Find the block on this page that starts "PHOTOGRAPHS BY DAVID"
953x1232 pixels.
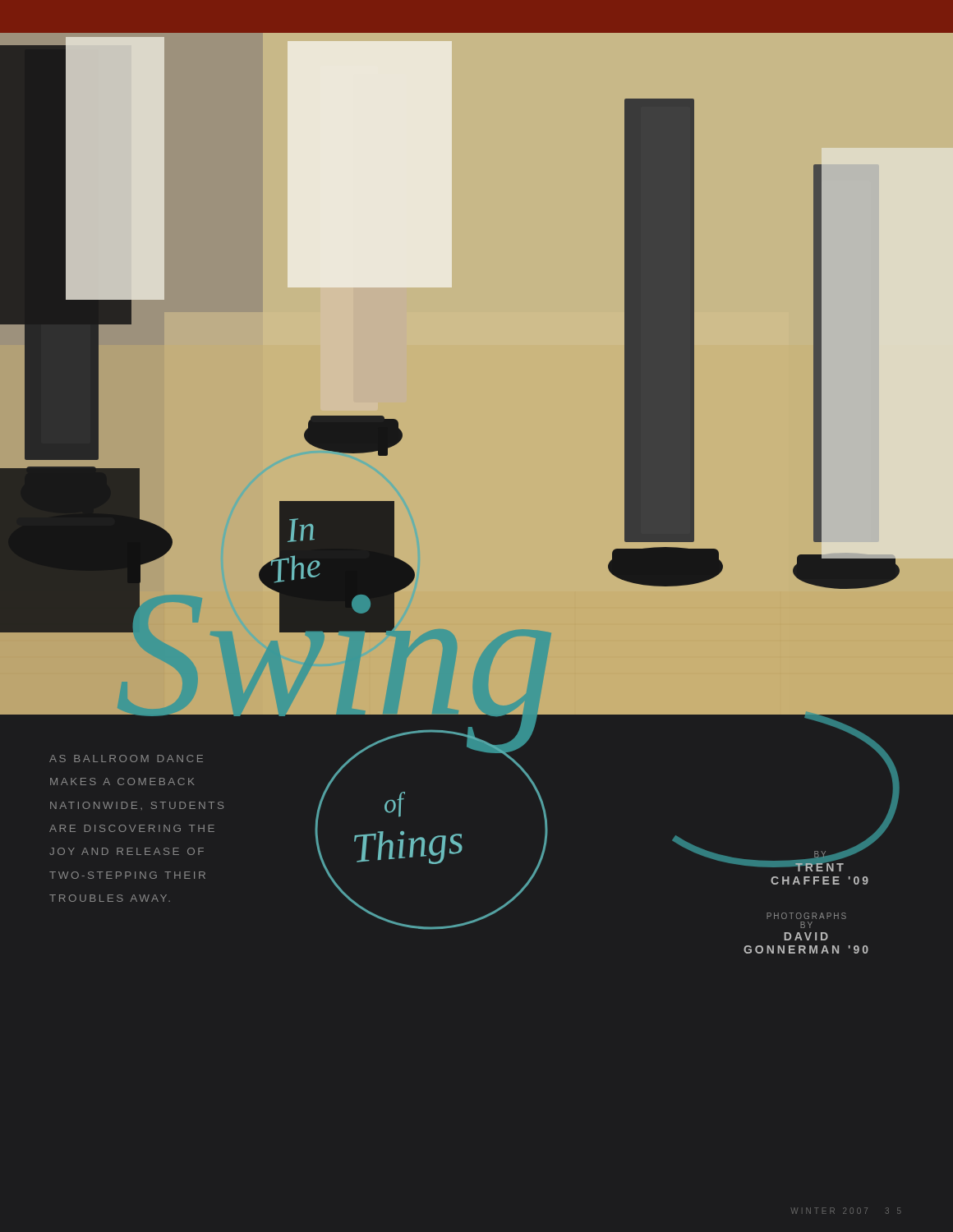[x=807, y=934]
